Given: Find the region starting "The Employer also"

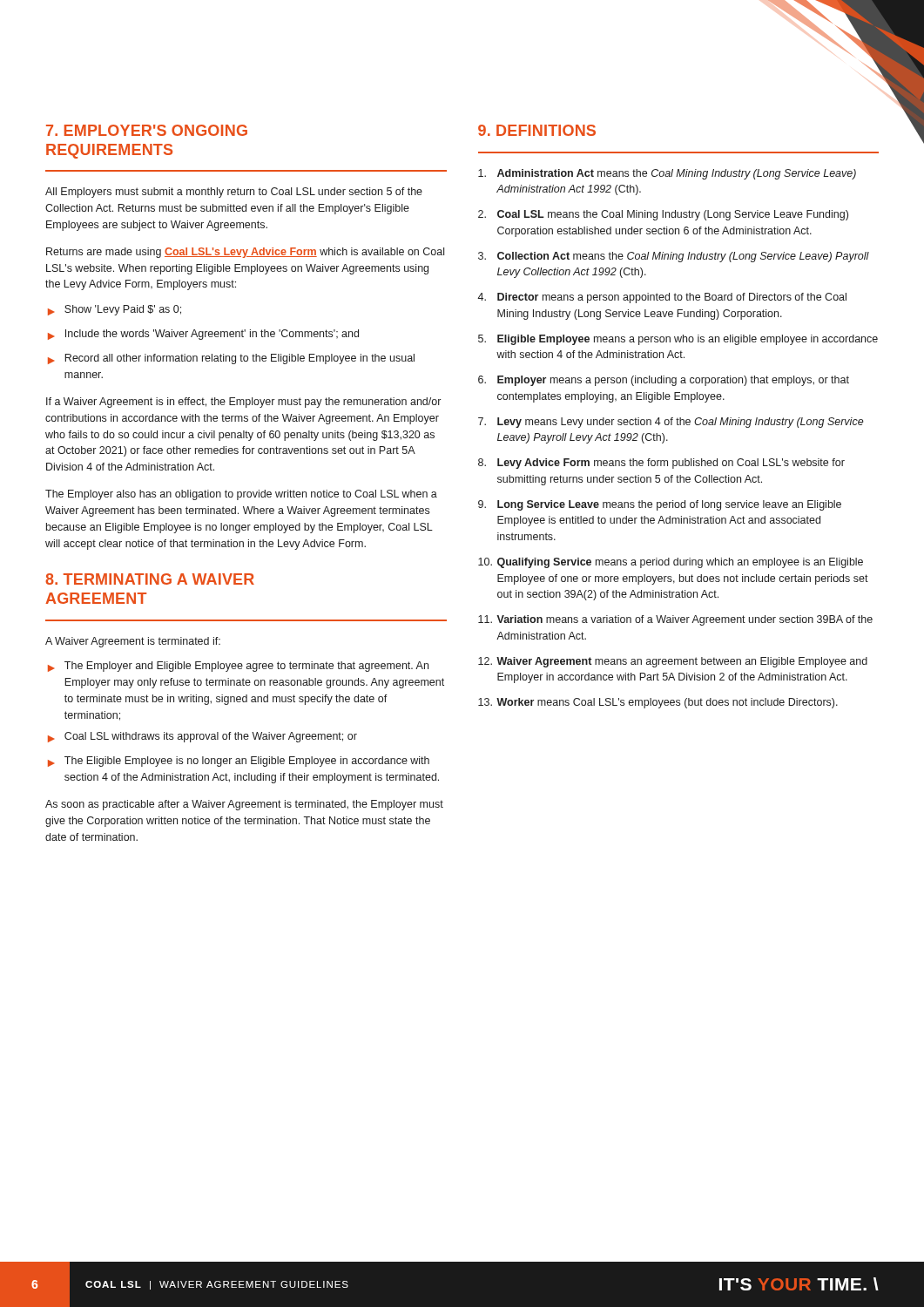Looking at the screenshot, I should click(246, 519).
